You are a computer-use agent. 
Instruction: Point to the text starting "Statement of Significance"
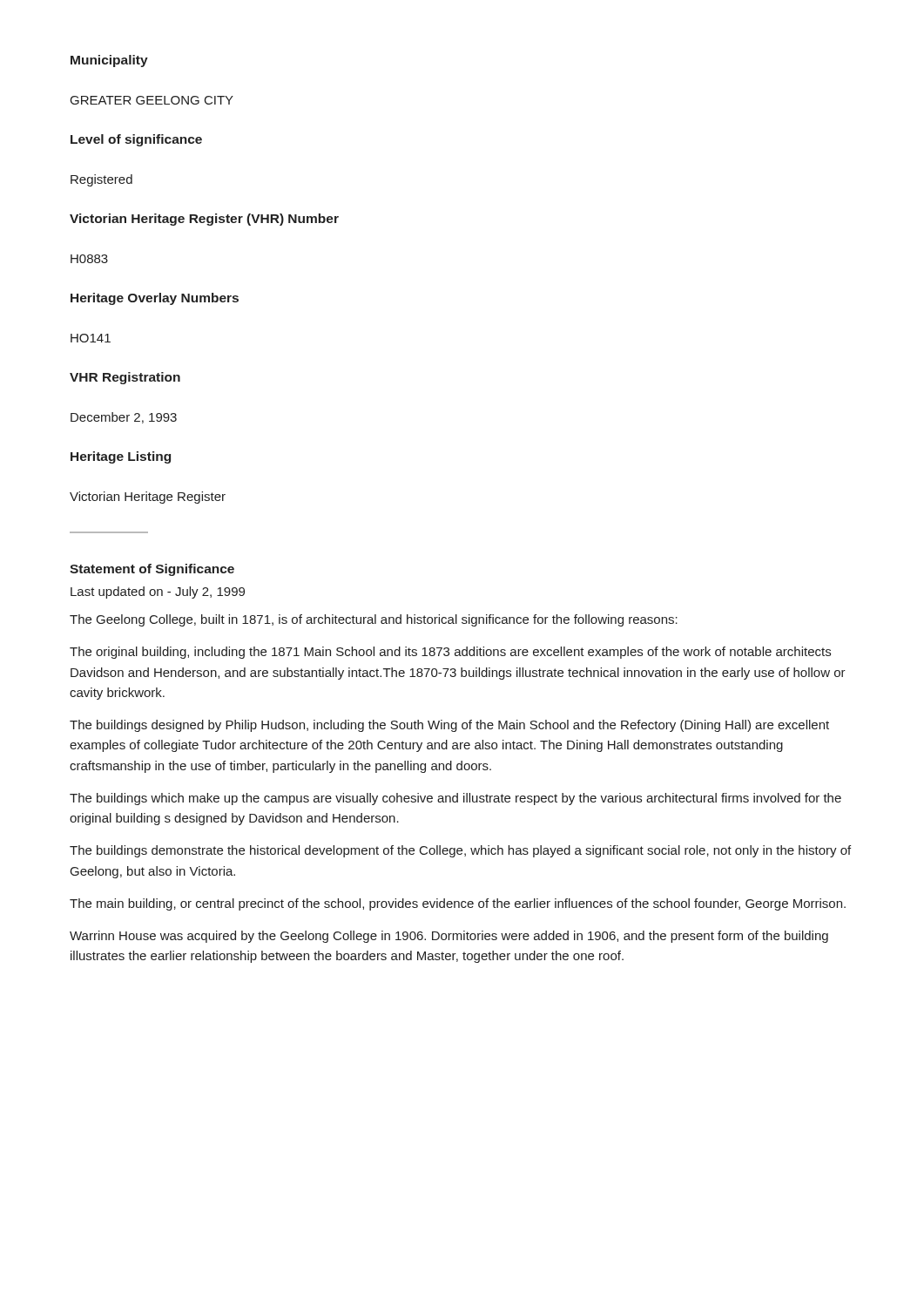click(152, 569)
